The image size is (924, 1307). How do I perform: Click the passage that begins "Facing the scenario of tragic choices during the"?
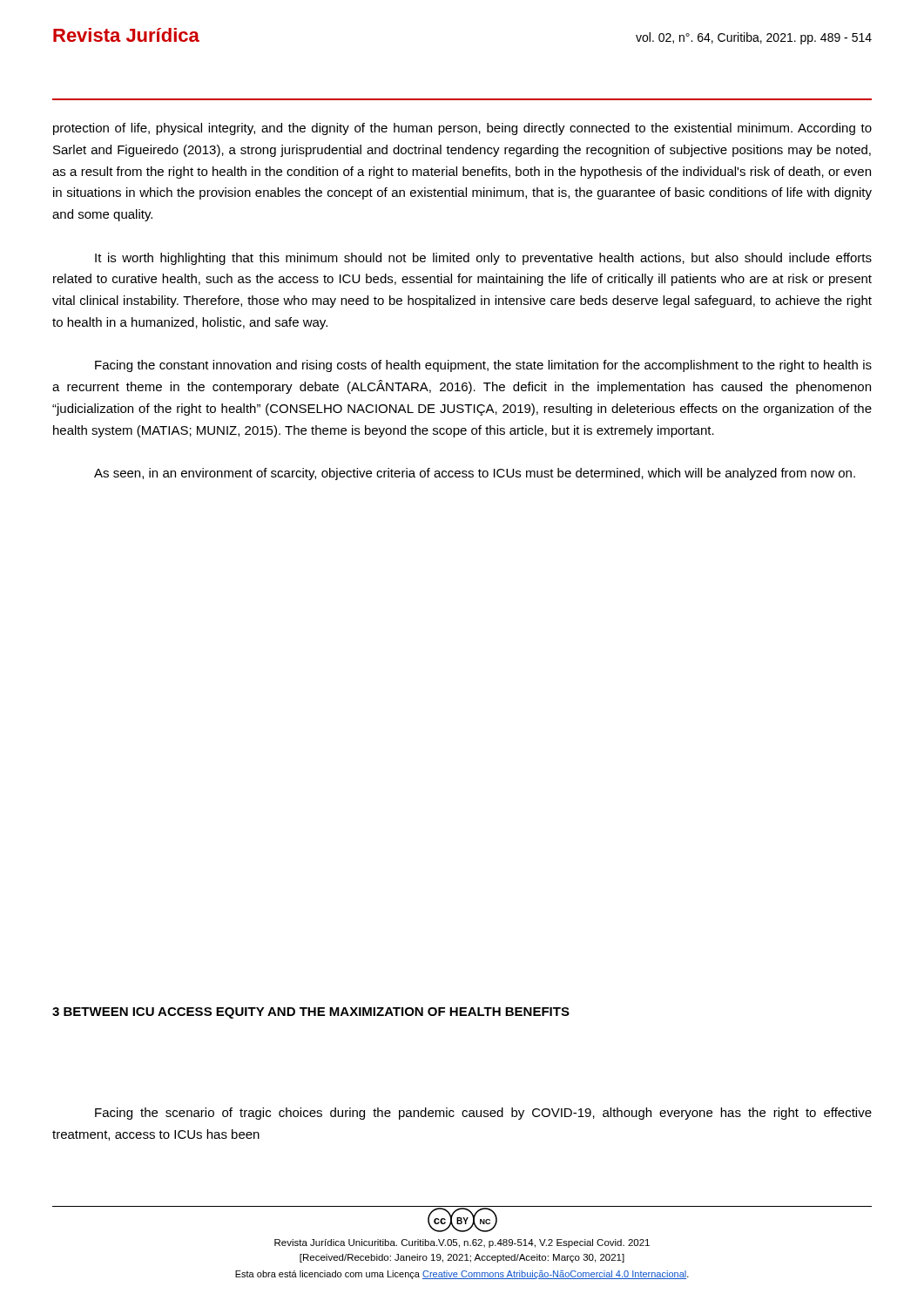tap(462, 1124)
